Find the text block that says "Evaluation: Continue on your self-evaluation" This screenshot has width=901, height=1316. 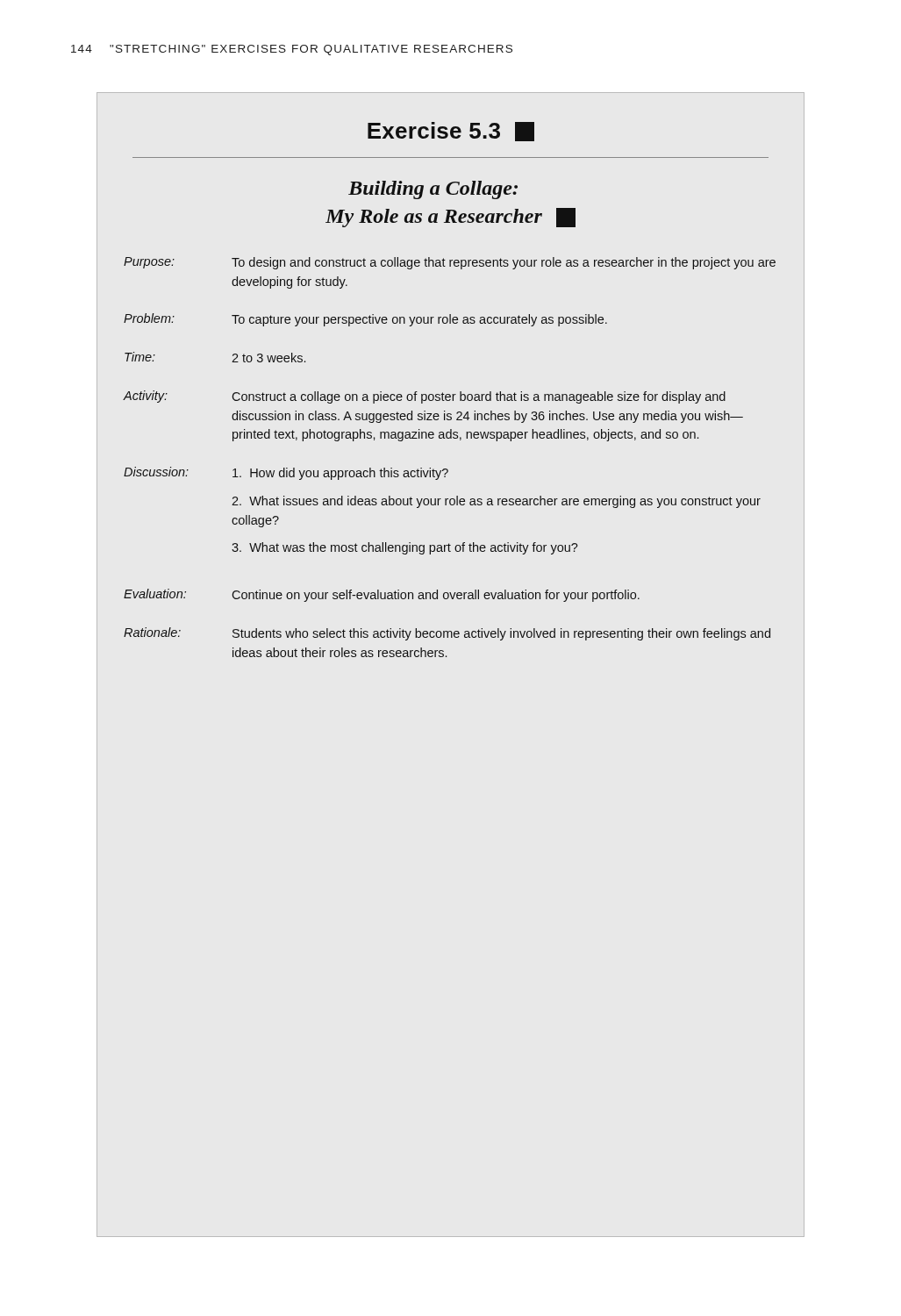pyautogui.click(x=450, y=596)
